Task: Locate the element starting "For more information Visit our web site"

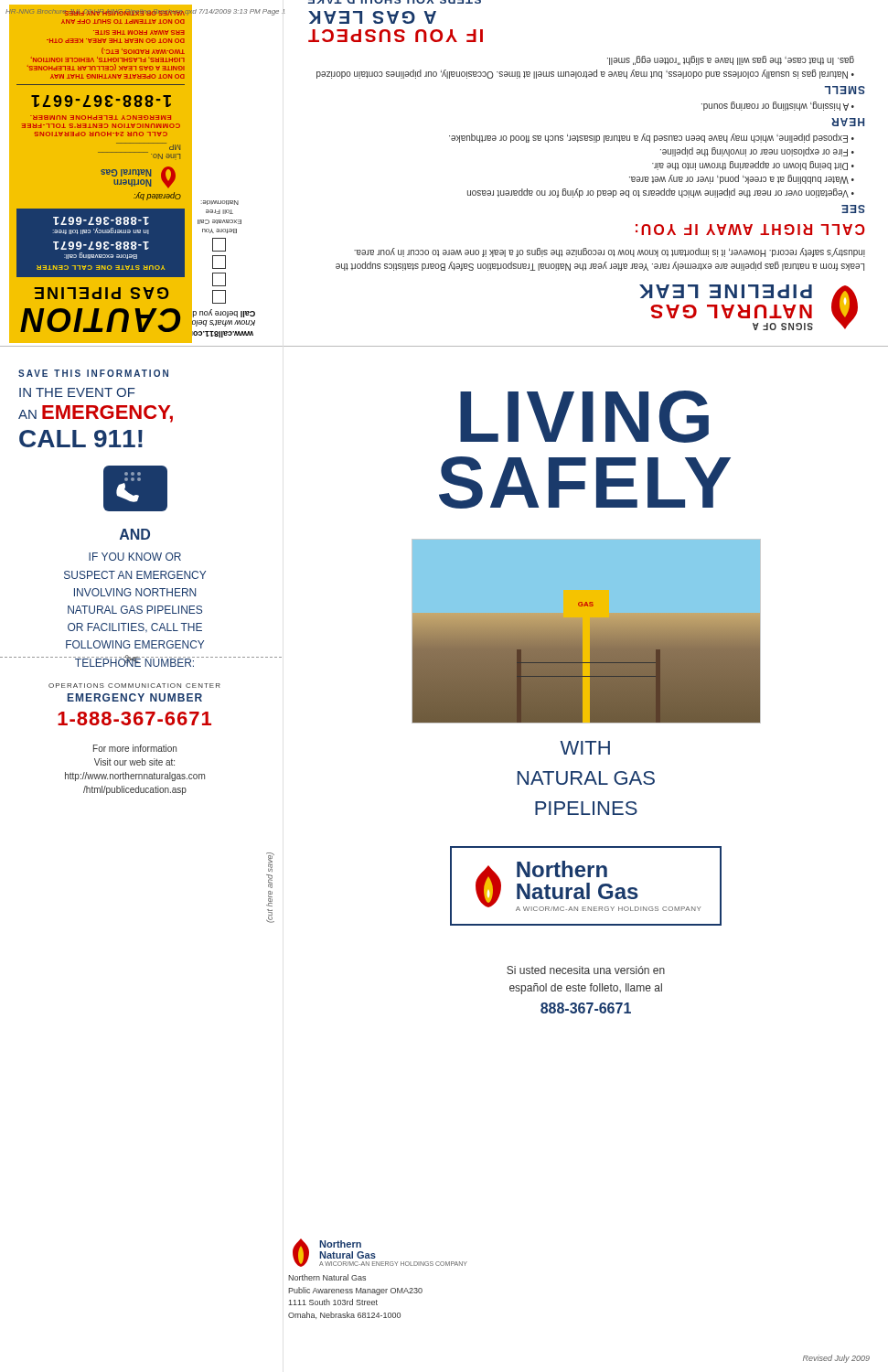Action: click(x=135, y=769)
